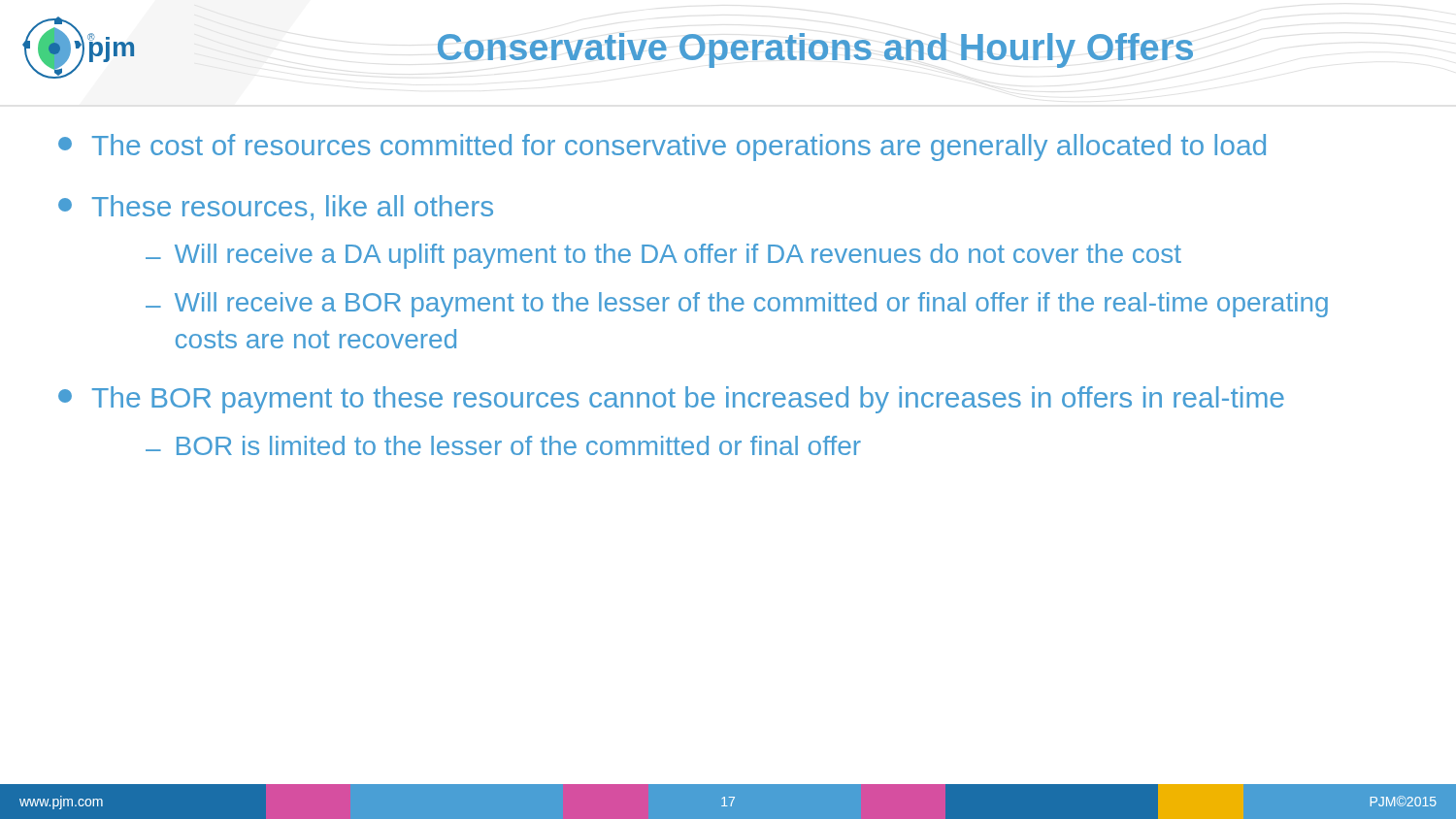
Task: Locate the block of text that opens with "The BOR payment to these"
Action: point(672,398)
